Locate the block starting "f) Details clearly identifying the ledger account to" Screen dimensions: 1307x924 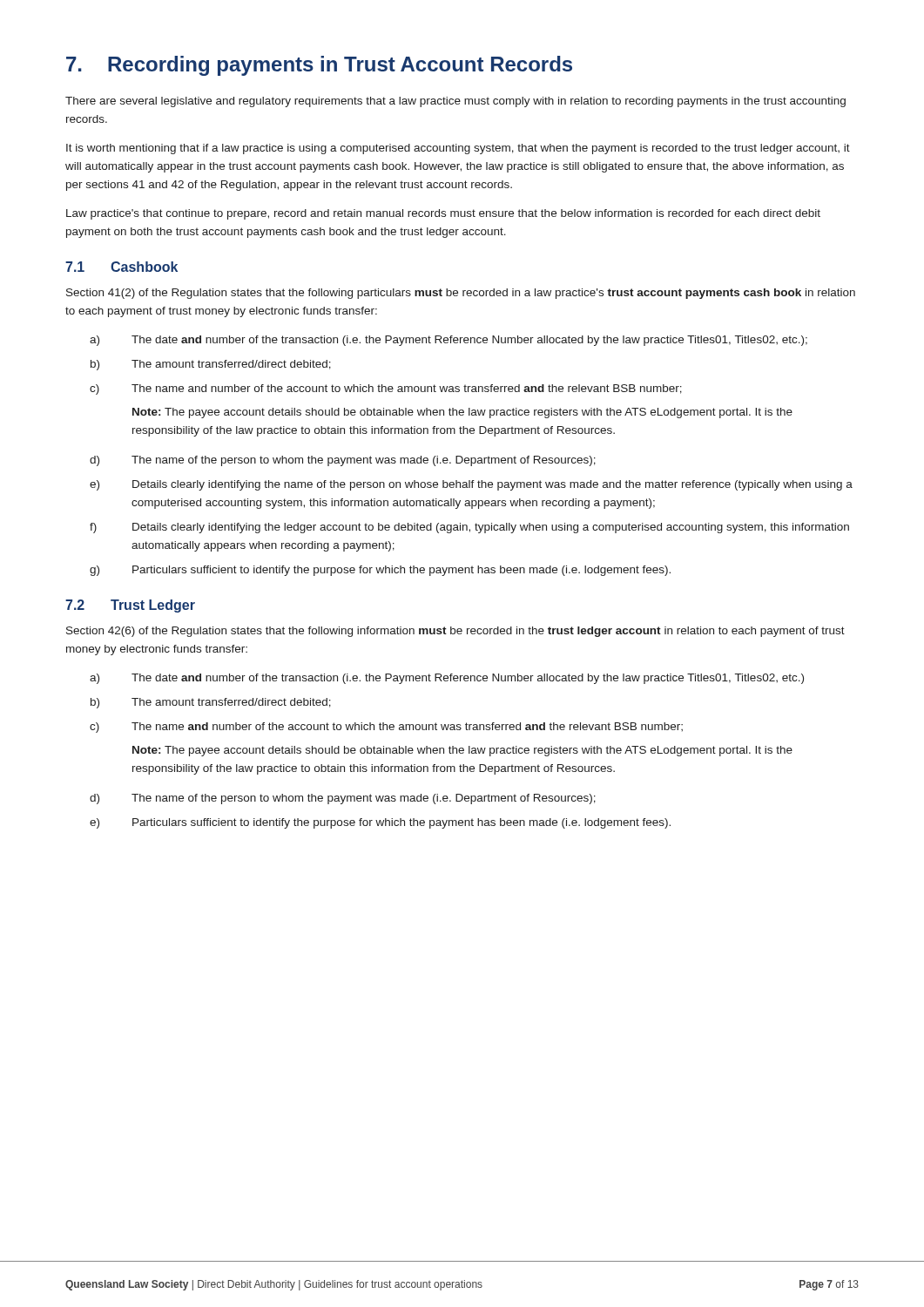462,536
